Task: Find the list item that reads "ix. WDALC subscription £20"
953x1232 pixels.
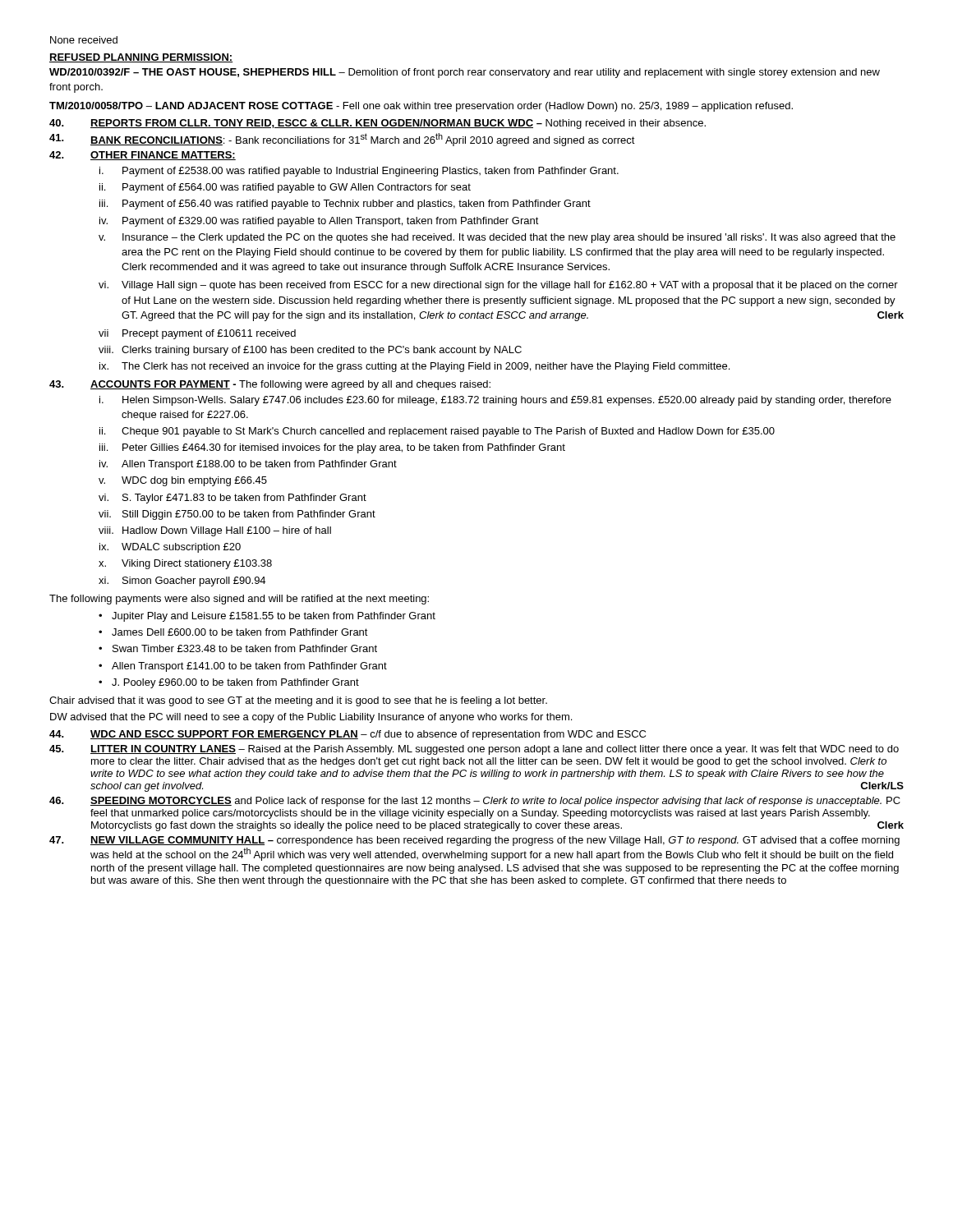Action: point(170,547)
